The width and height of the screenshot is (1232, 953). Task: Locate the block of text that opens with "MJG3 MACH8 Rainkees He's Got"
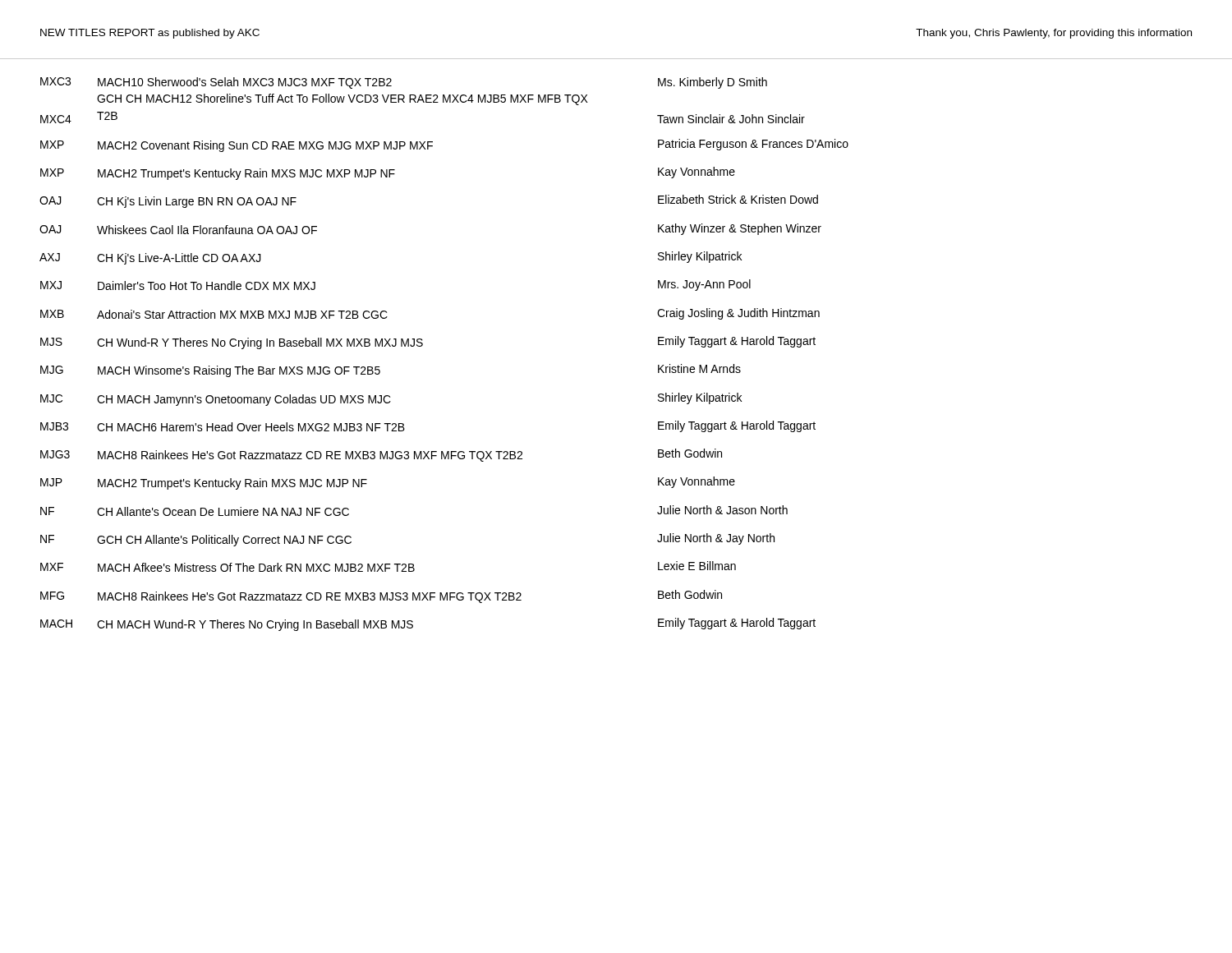pyautogui.click(x=381, y=455)
